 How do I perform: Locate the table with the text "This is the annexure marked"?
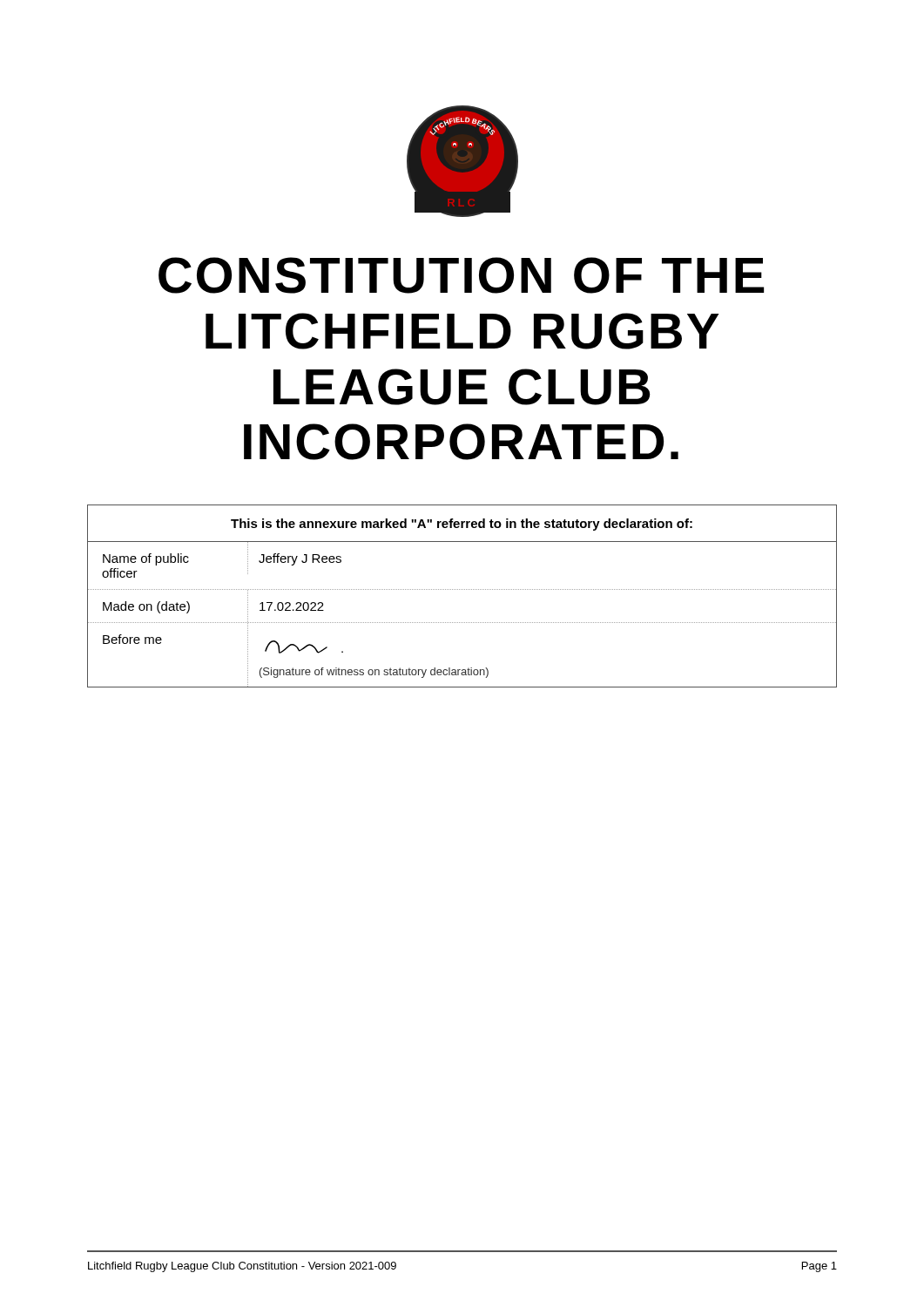(462, 596)
